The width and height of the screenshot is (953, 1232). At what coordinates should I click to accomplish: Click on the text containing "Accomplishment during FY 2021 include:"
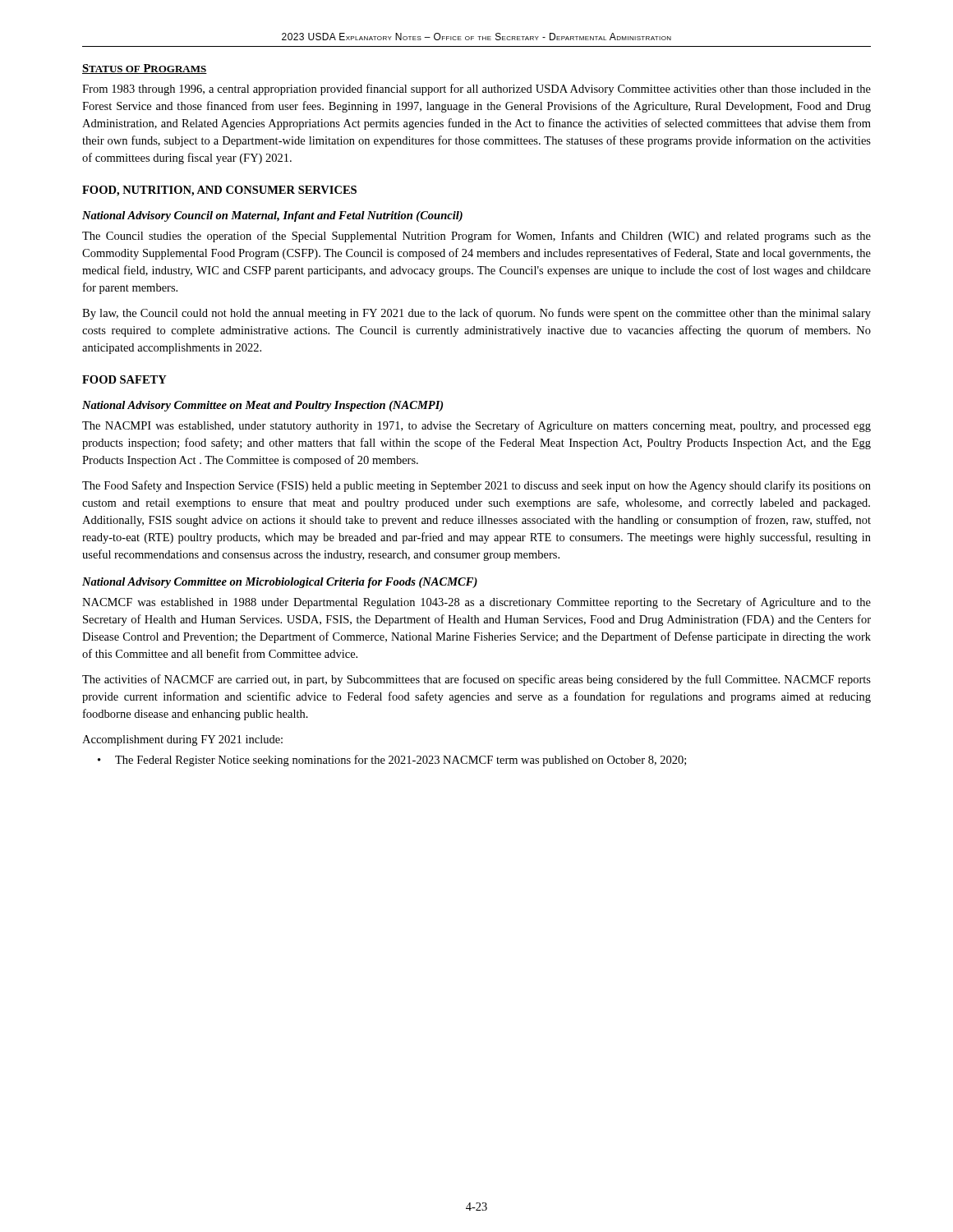tap(183, 740)
